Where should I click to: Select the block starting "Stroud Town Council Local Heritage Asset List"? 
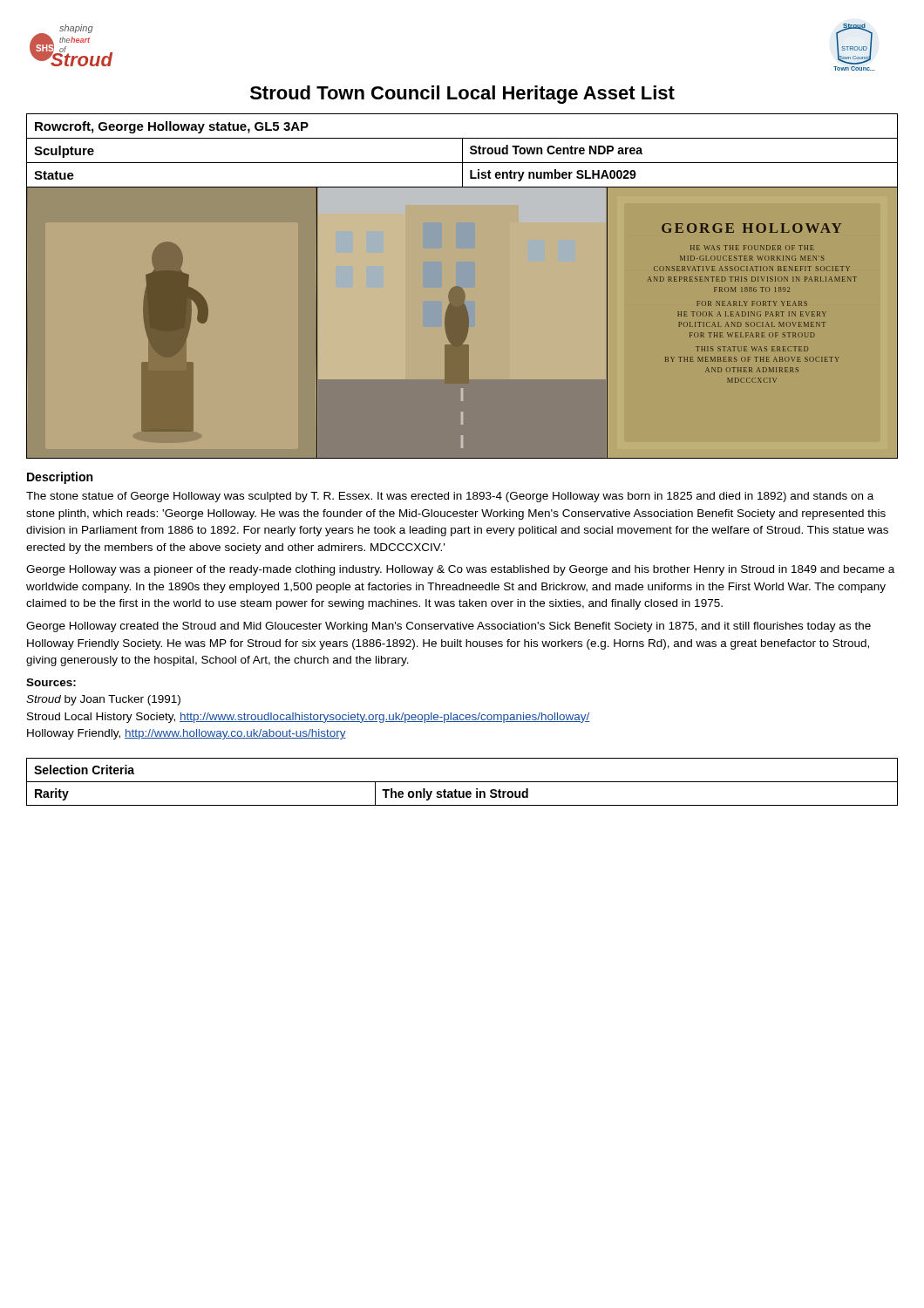[x=462, y=93]
